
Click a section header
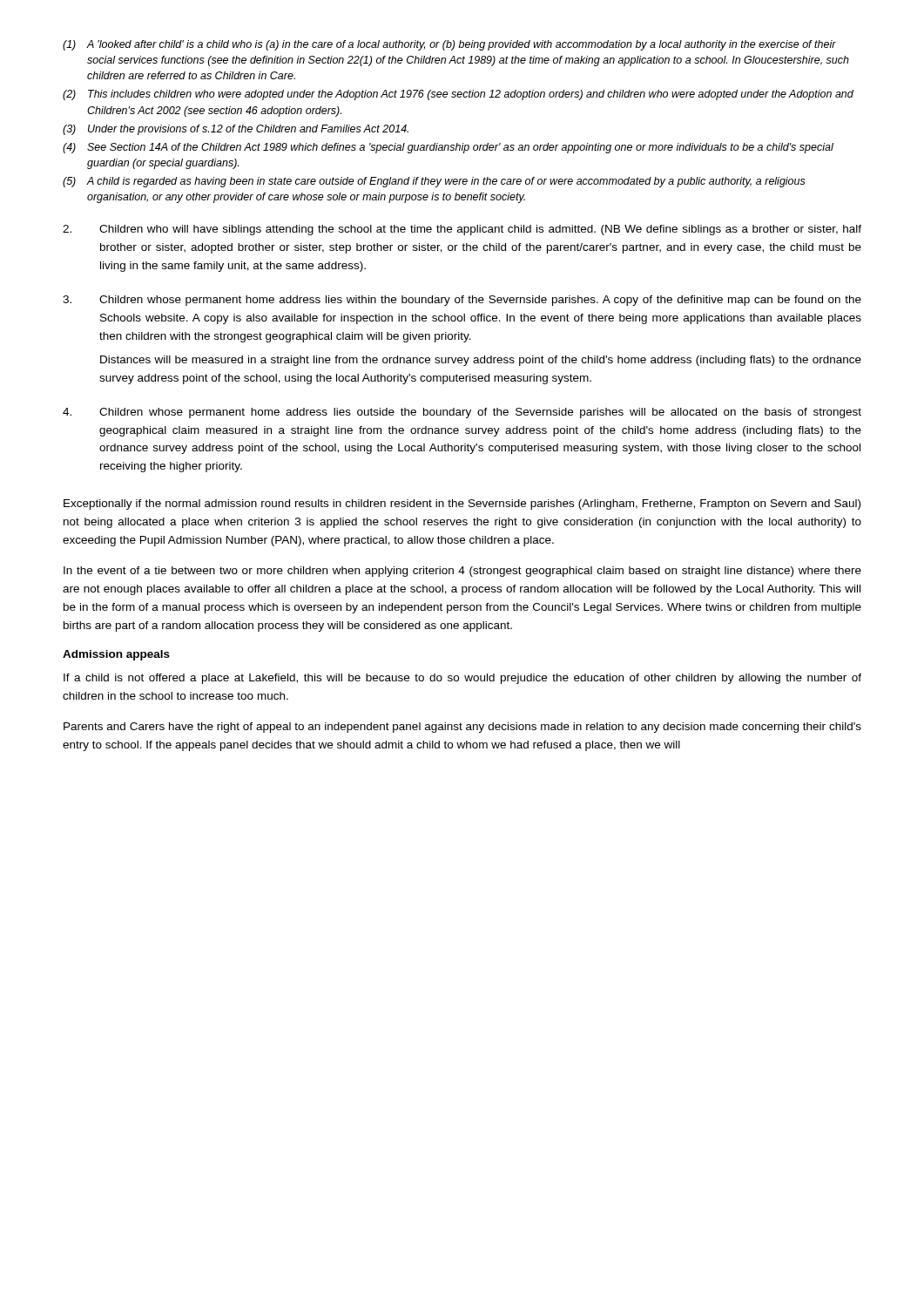[116, 654]
